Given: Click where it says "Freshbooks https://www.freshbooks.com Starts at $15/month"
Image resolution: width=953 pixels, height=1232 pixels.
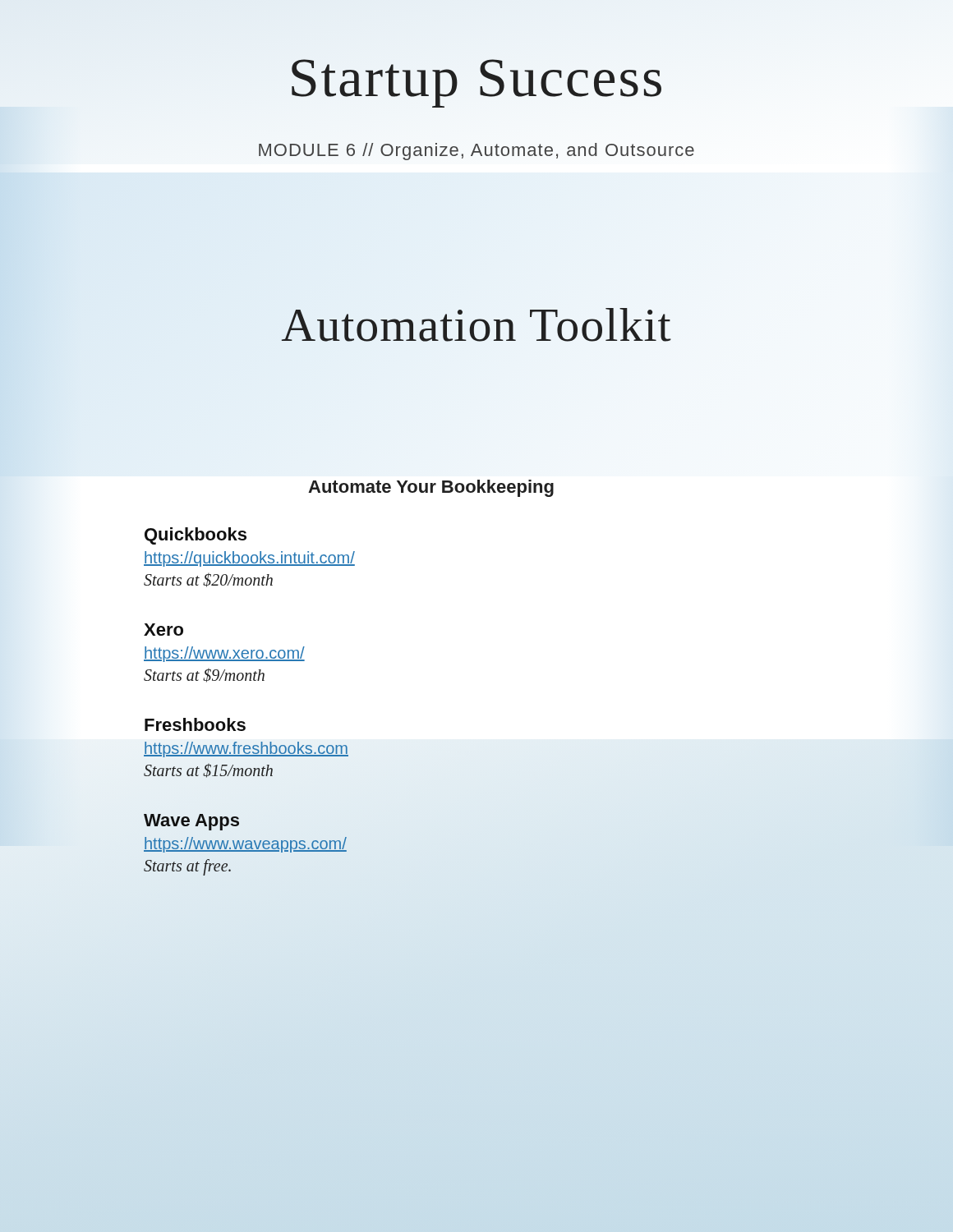Looking at the screenshot, I should coord(195,724).
